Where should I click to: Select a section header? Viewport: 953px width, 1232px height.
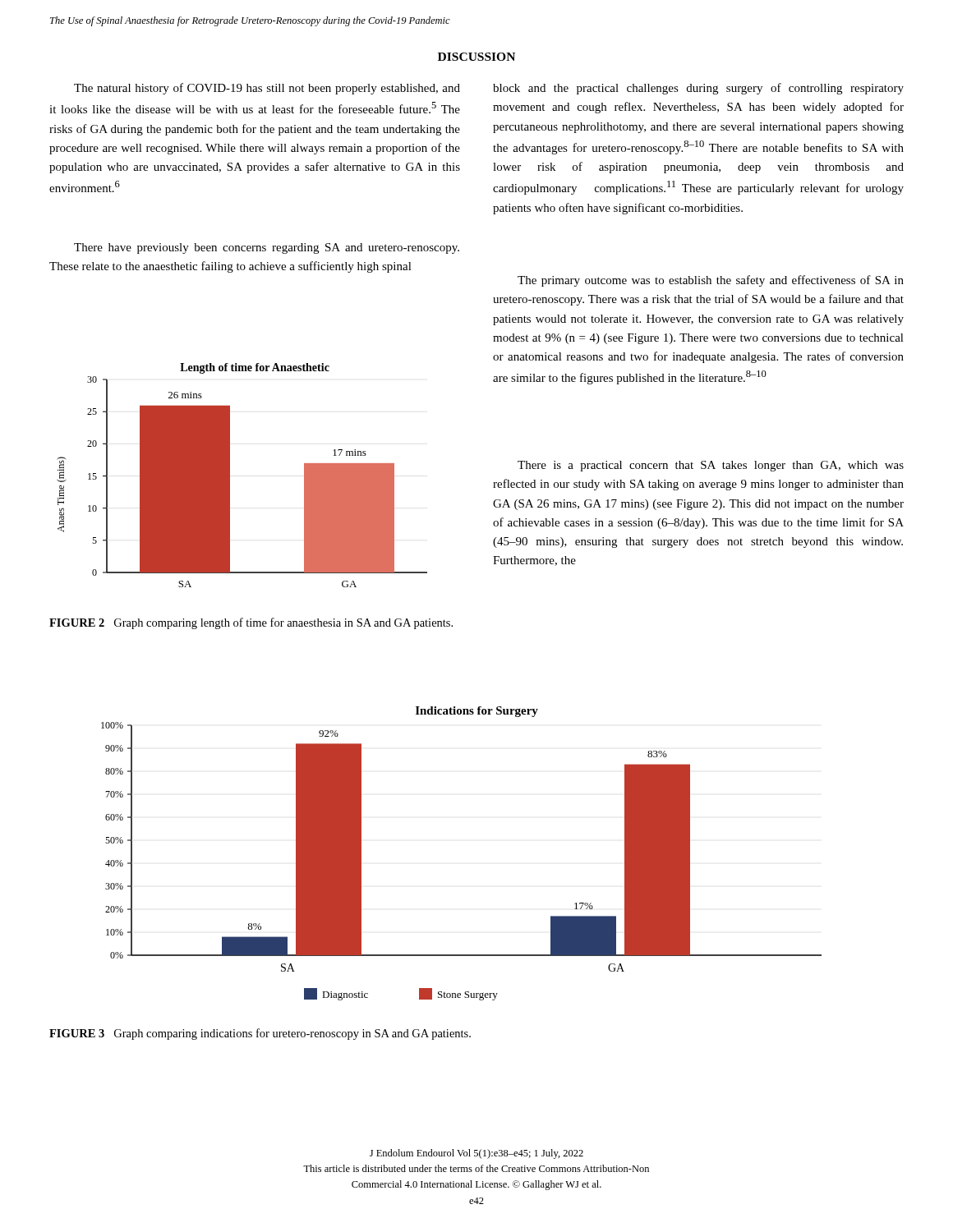(476, 56)
